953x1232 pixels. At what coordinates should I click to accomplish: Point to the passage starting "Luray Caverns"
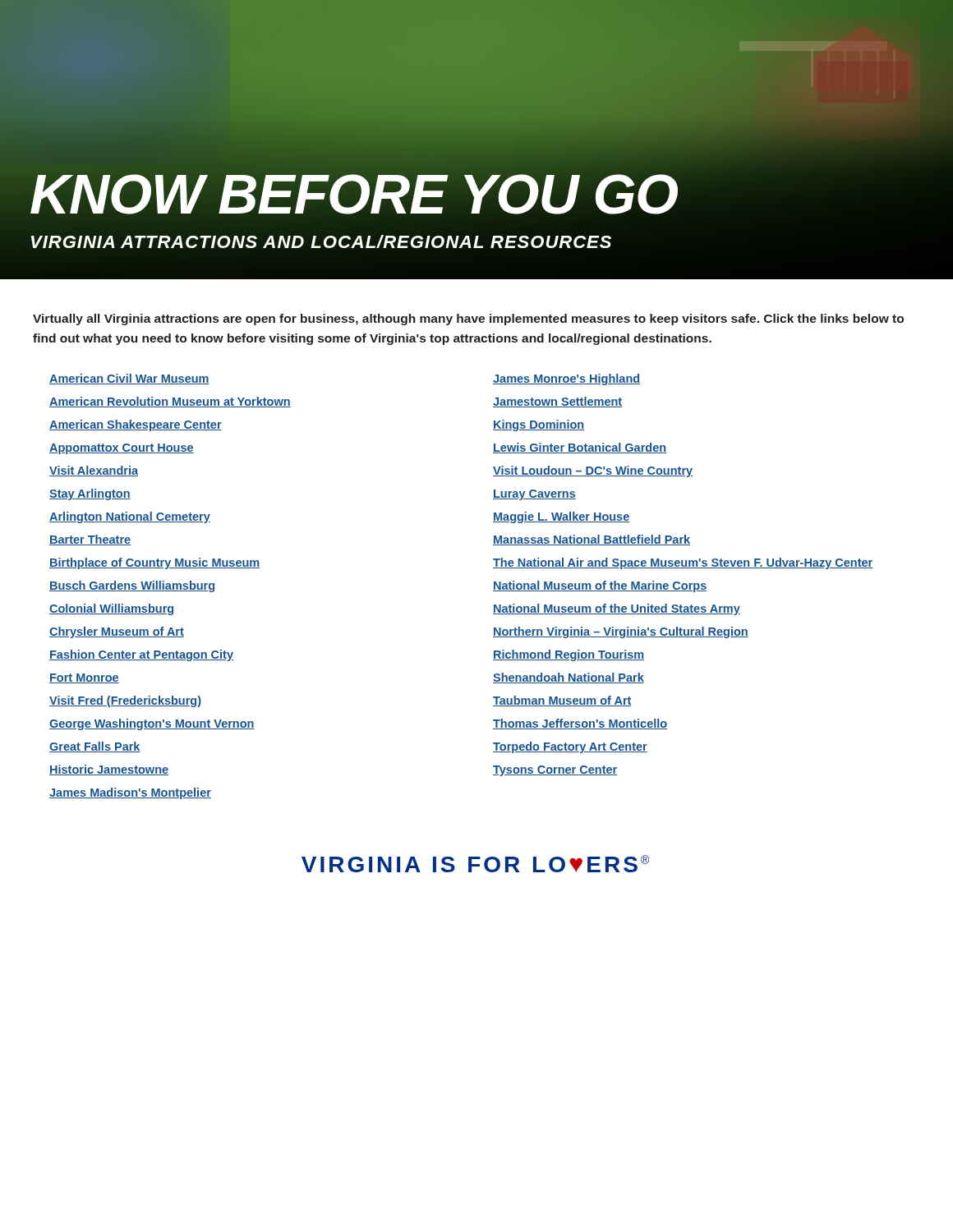click(x=534, y=494)
